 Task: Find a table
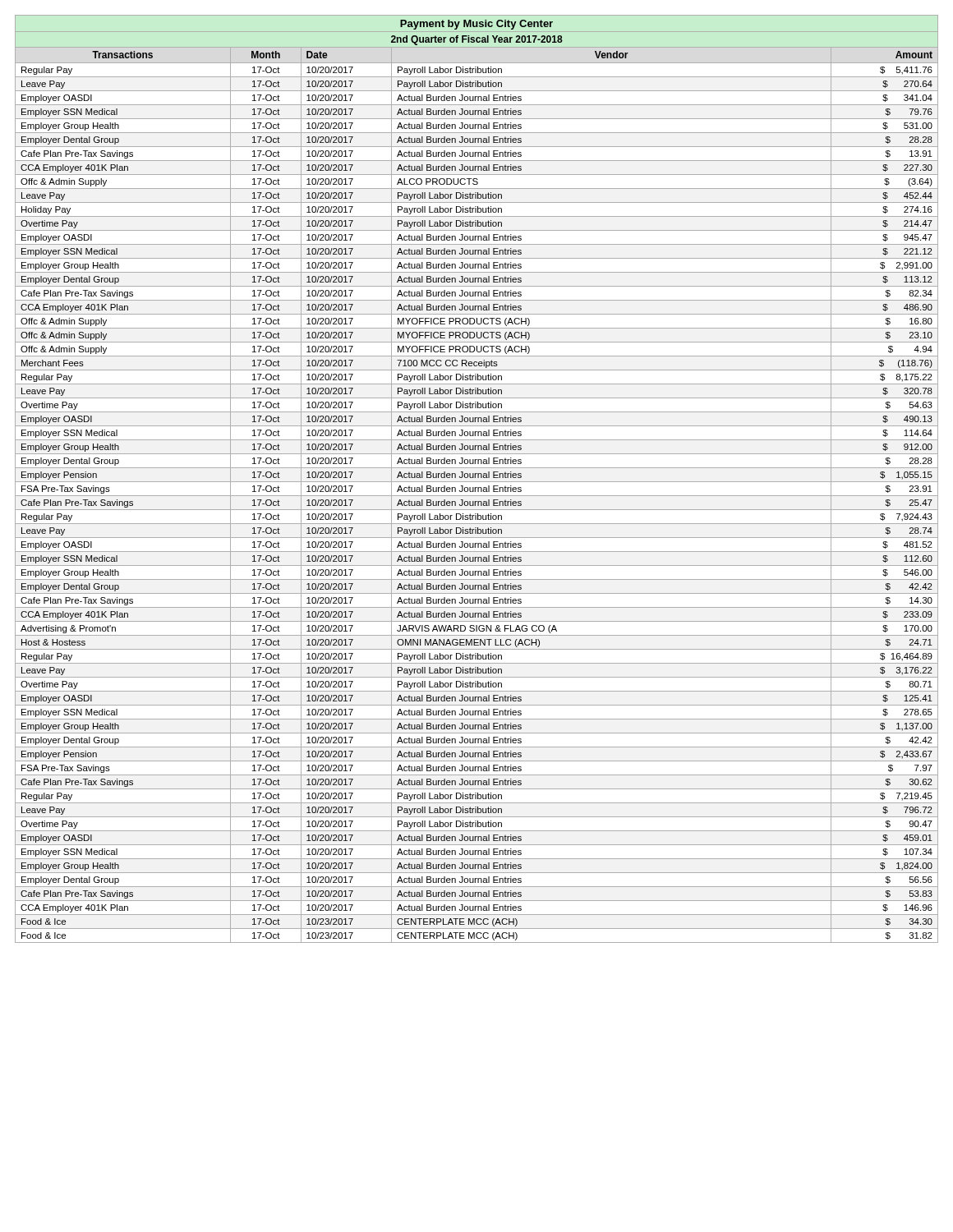tap(476, 479)
